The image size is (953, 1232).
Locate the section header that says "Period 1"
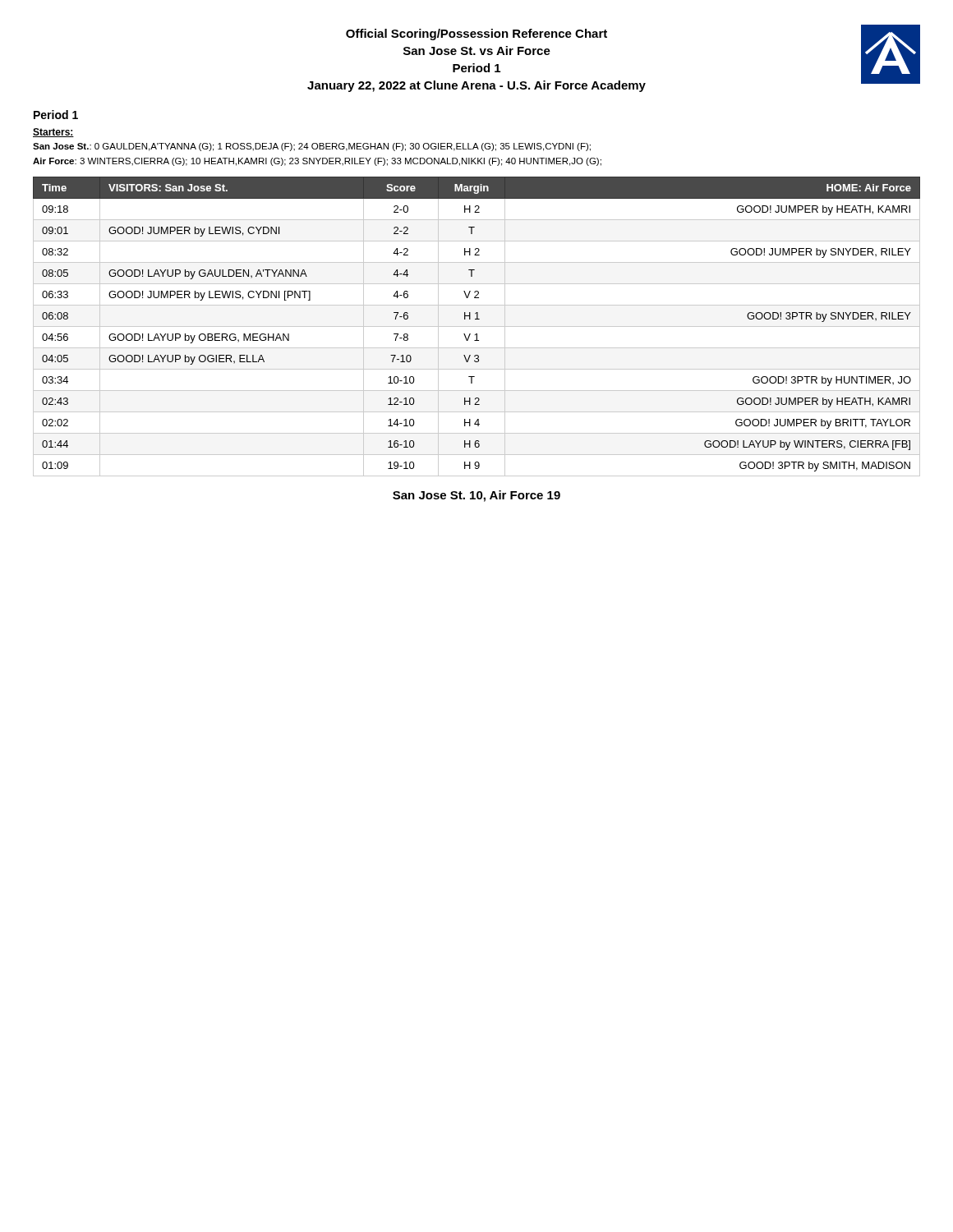(x=56, y=115)
